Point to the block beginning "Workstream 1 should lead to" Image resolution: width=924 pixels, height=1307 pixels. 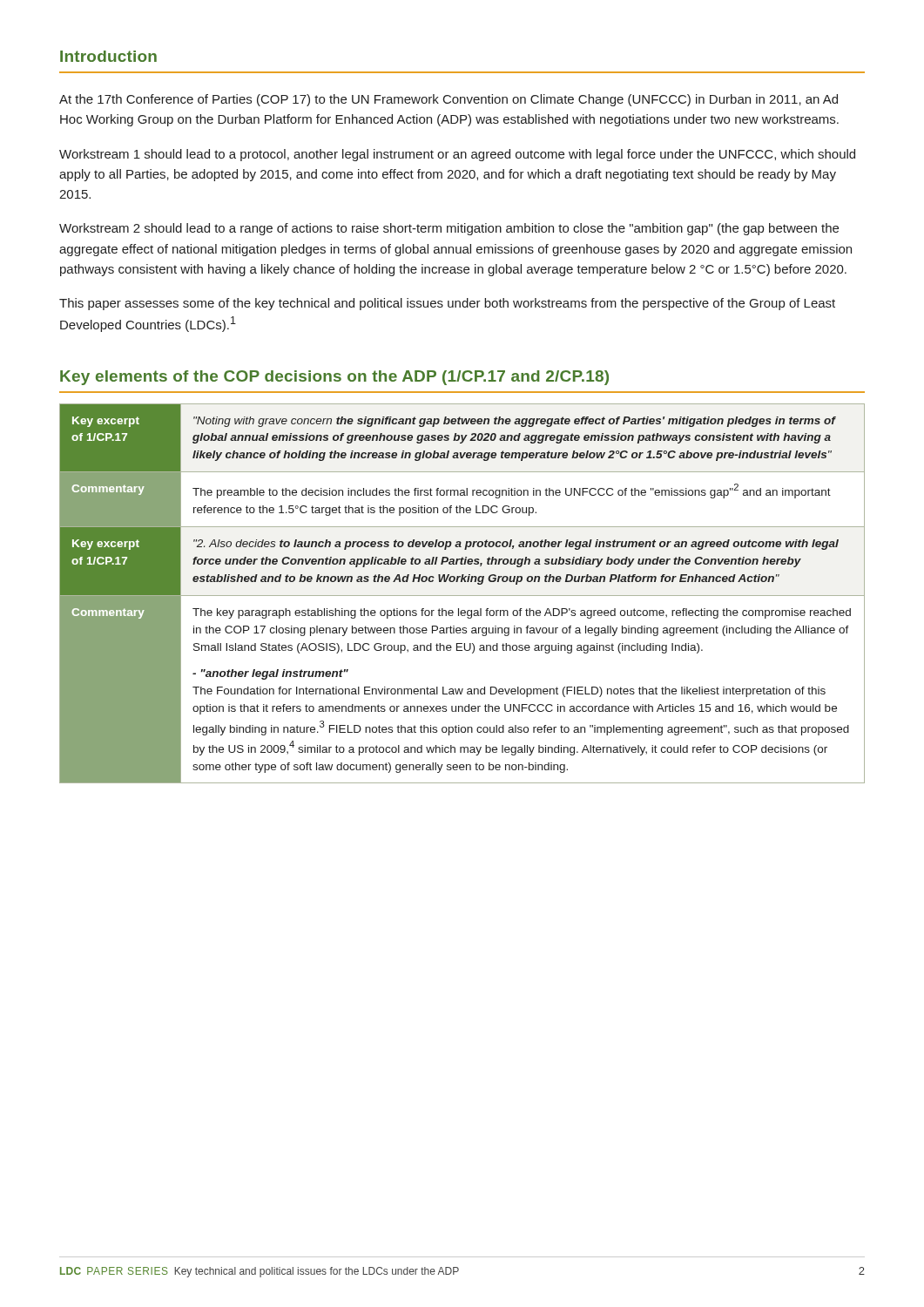point(458,174)
